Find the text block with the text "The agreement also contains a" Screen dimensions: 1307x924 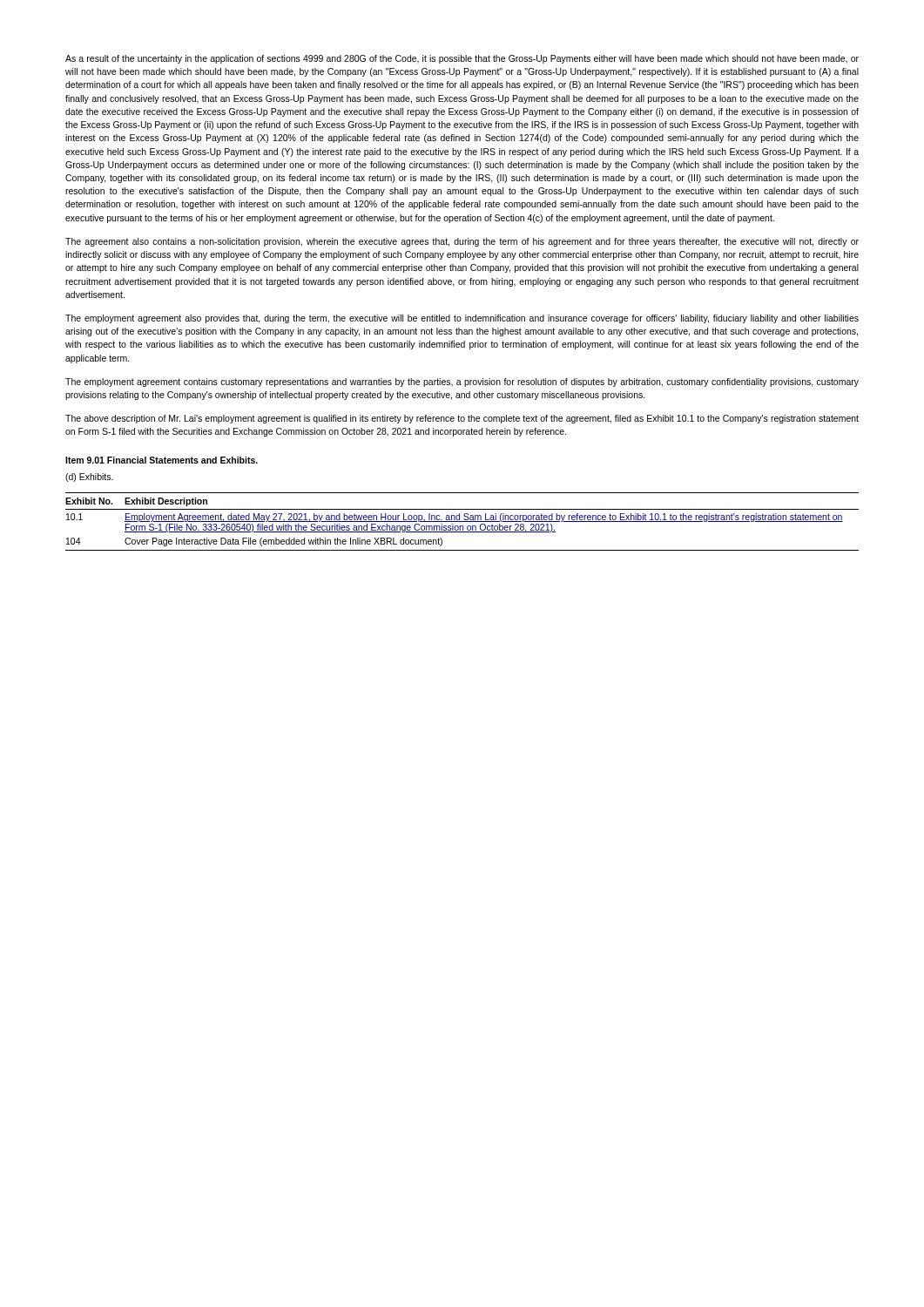click(x=462, y=268)
